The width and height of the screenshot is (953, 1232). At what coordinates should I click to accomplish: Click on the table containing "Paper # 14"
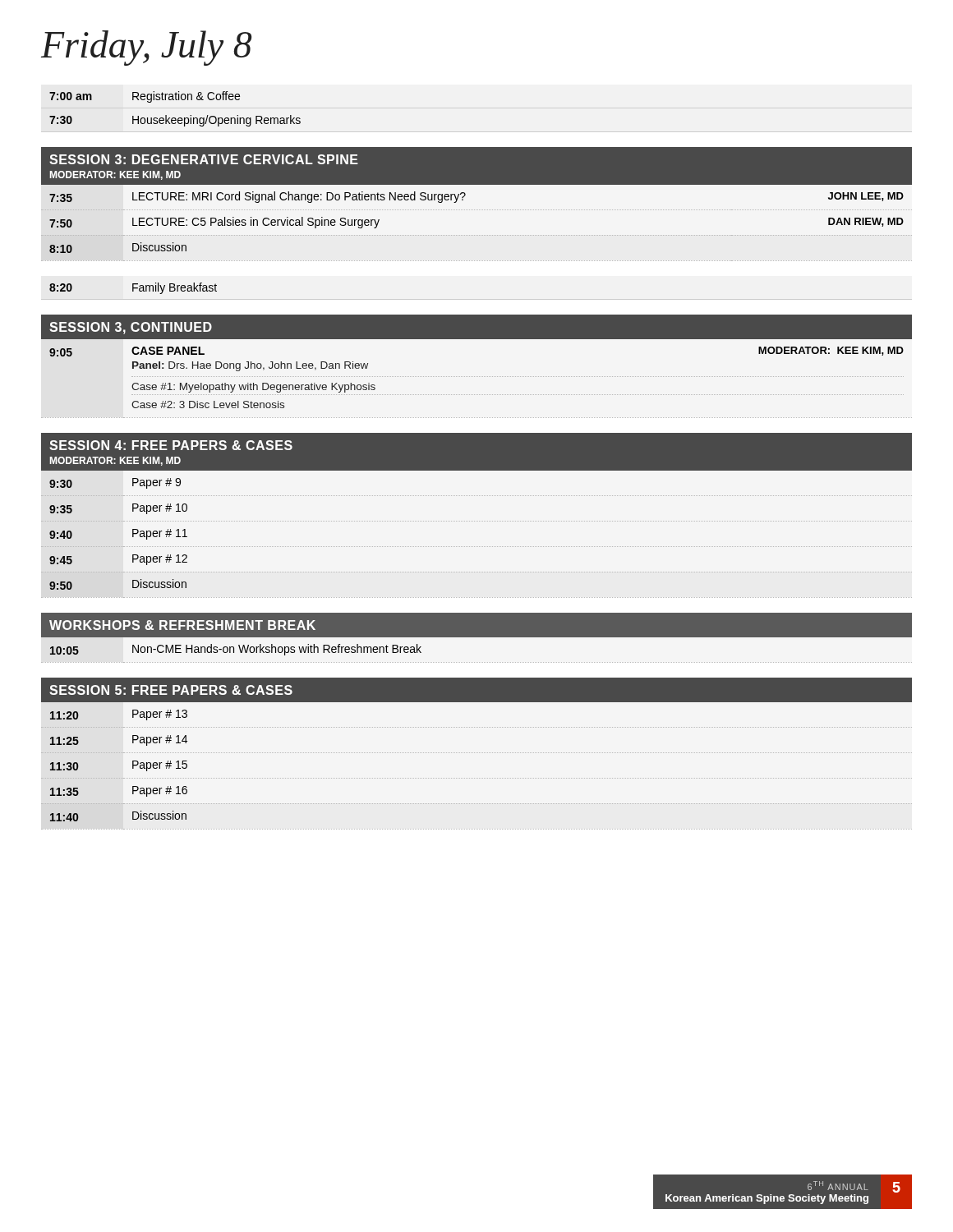(x=476, y=753)
